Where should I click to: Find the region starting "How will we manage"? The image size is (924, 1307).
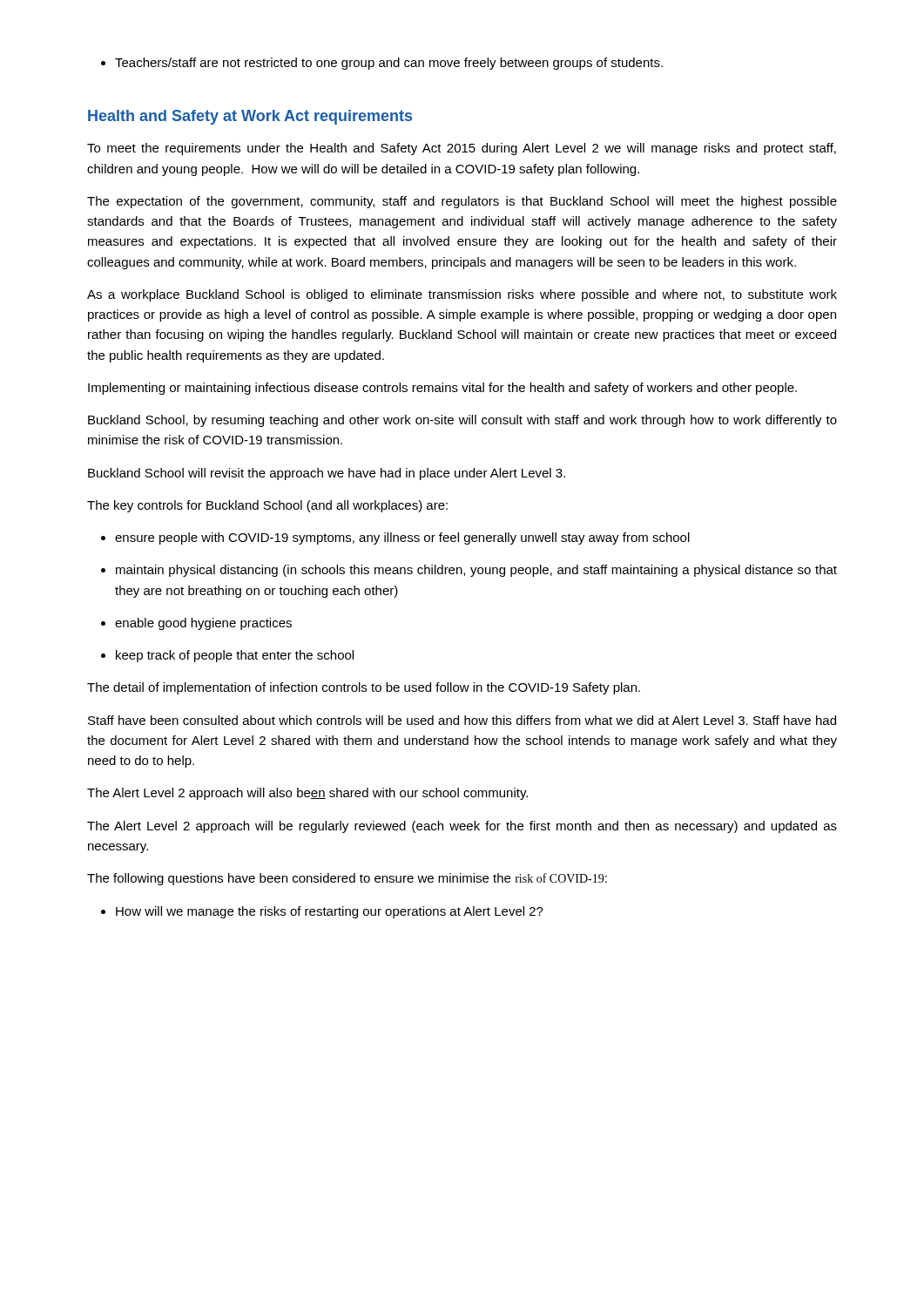[x=462, y=911]
